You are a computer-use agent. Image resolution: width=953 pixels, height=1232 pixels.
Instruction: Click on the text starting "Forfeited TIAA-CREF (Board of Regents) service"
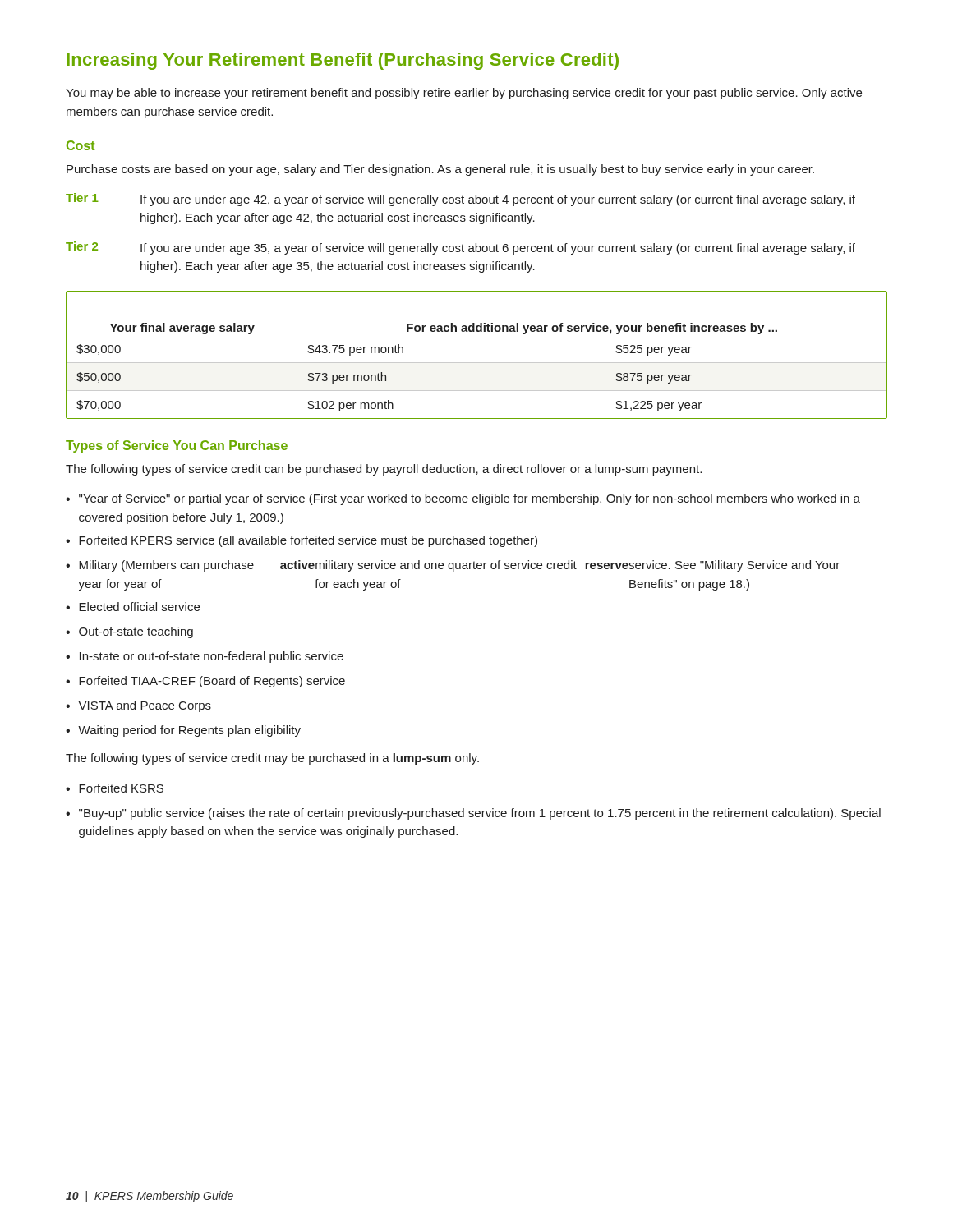point(212,680)
